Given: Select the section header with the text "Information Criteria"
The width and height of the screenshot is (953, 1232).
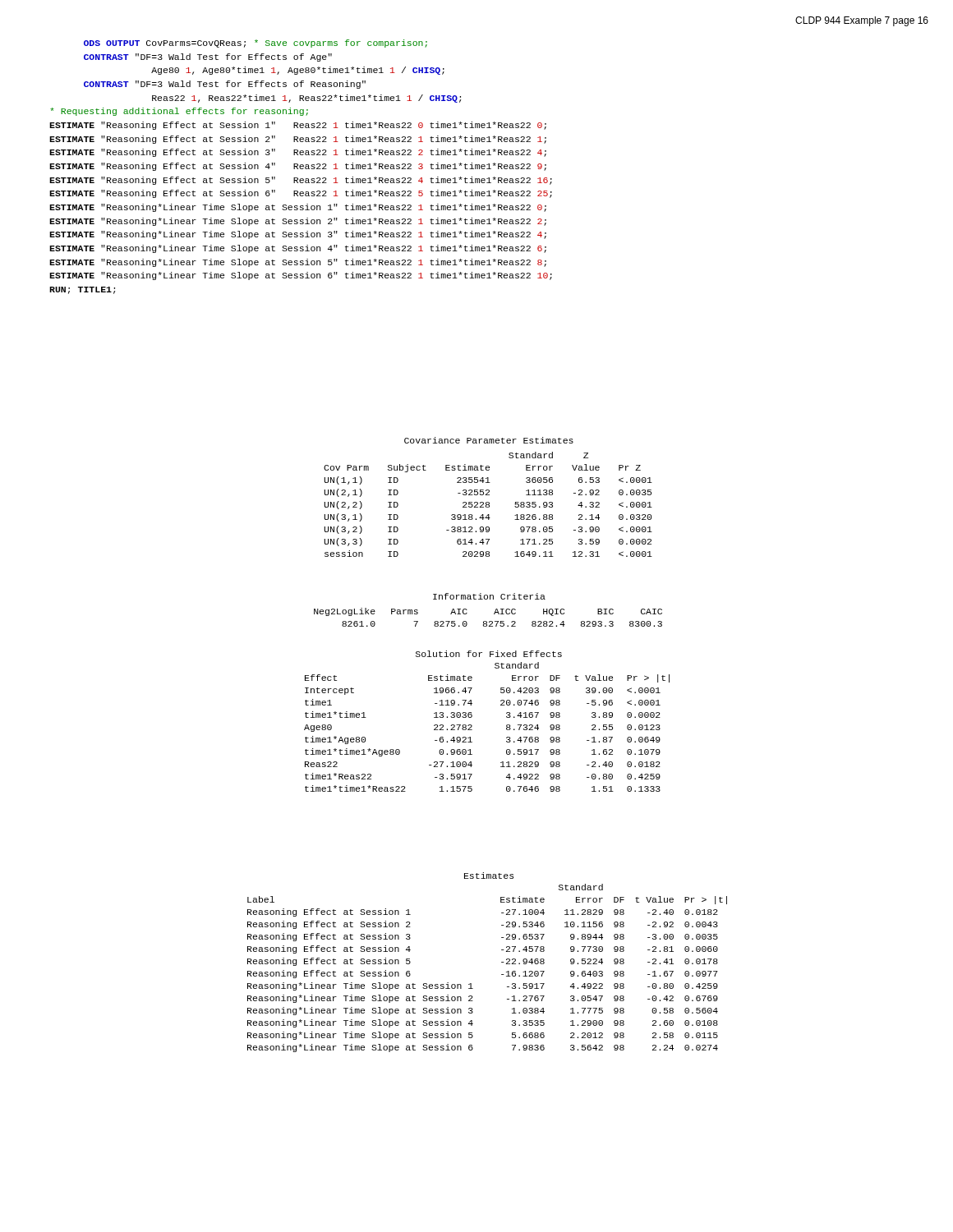Looking at the screenshot, I should coord(489,597).
